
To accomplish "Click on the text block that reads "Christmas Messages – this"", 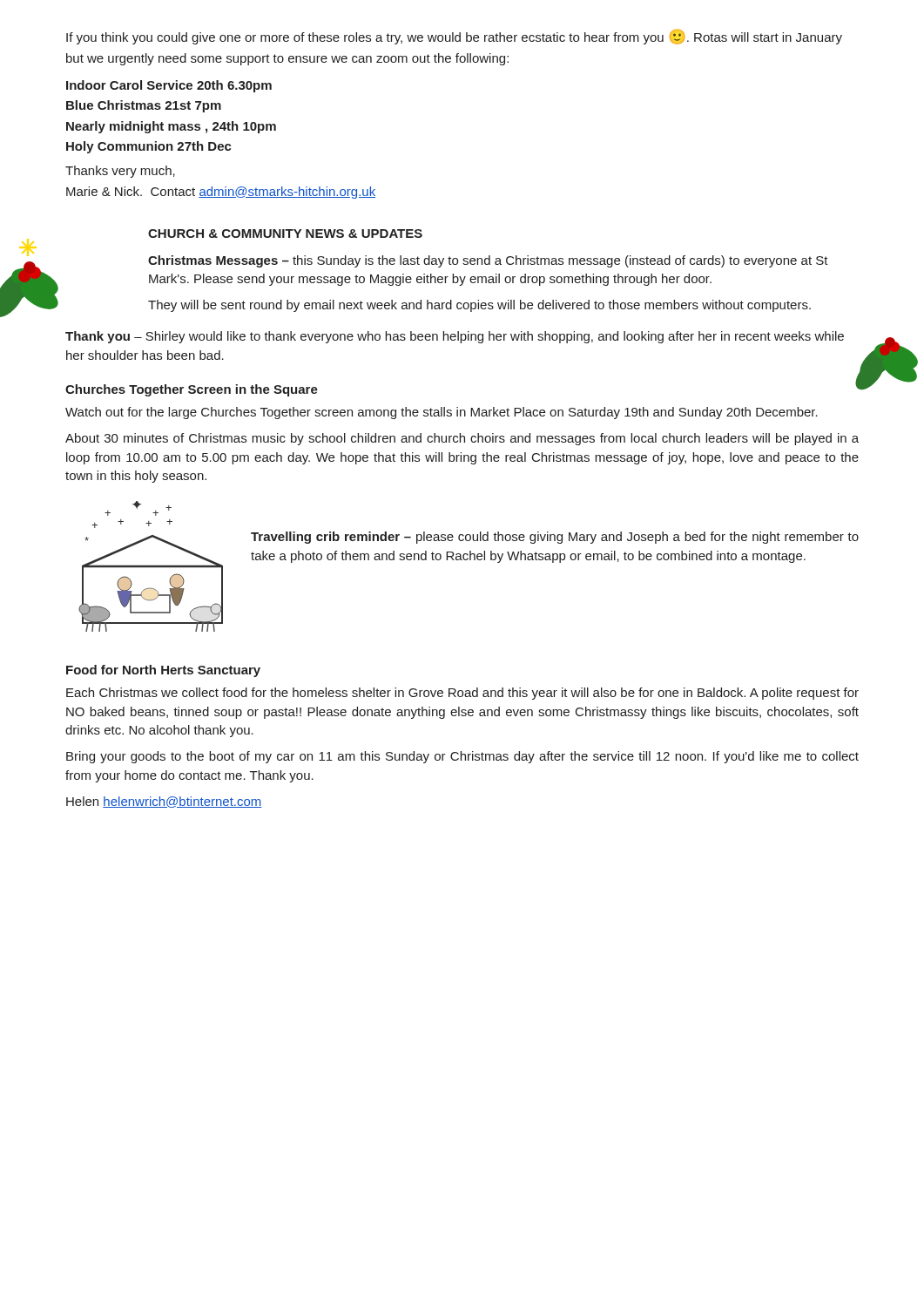I will click(x=503, y=282).
